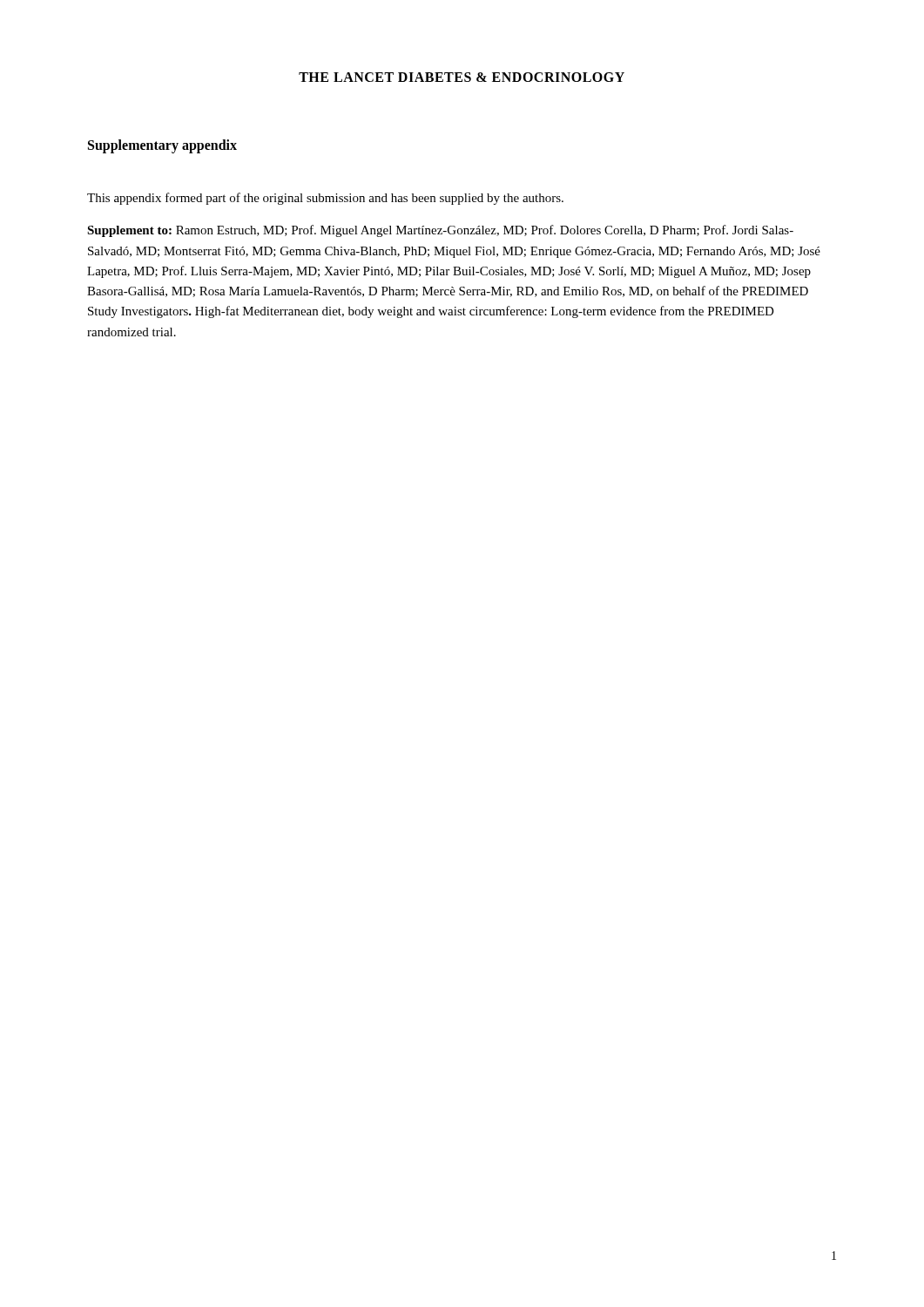924x1307 pixels.
Task: Point to the text starting "Supplement to: Ramon Estruch, MD;"
Action: point(454,281)
